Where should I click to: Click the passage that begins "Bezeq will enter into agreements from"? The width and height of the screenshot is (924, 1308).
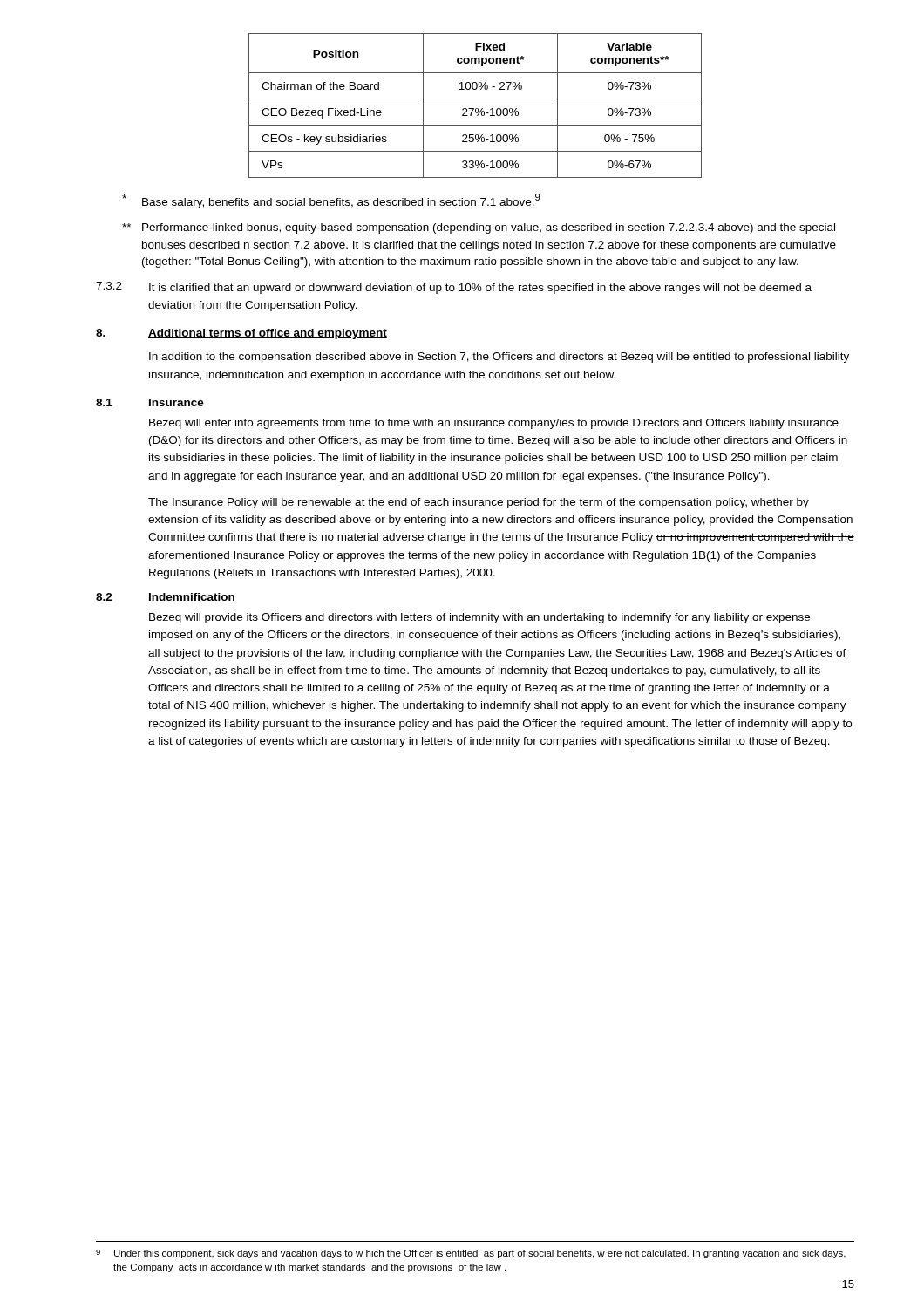click(x=498, y=449)
